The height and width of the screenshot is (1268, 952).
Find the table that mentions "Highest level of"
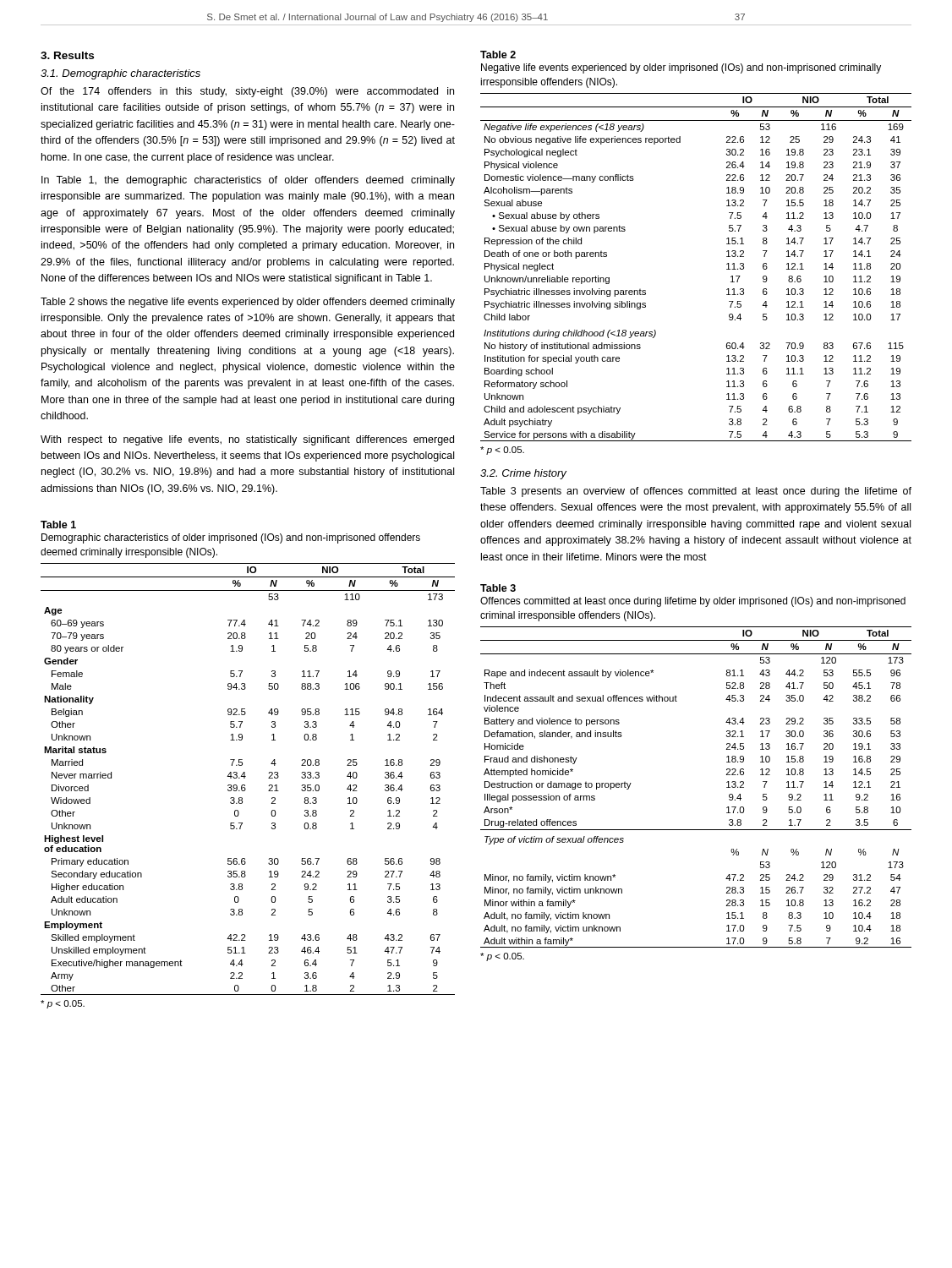tap(248, 779)
